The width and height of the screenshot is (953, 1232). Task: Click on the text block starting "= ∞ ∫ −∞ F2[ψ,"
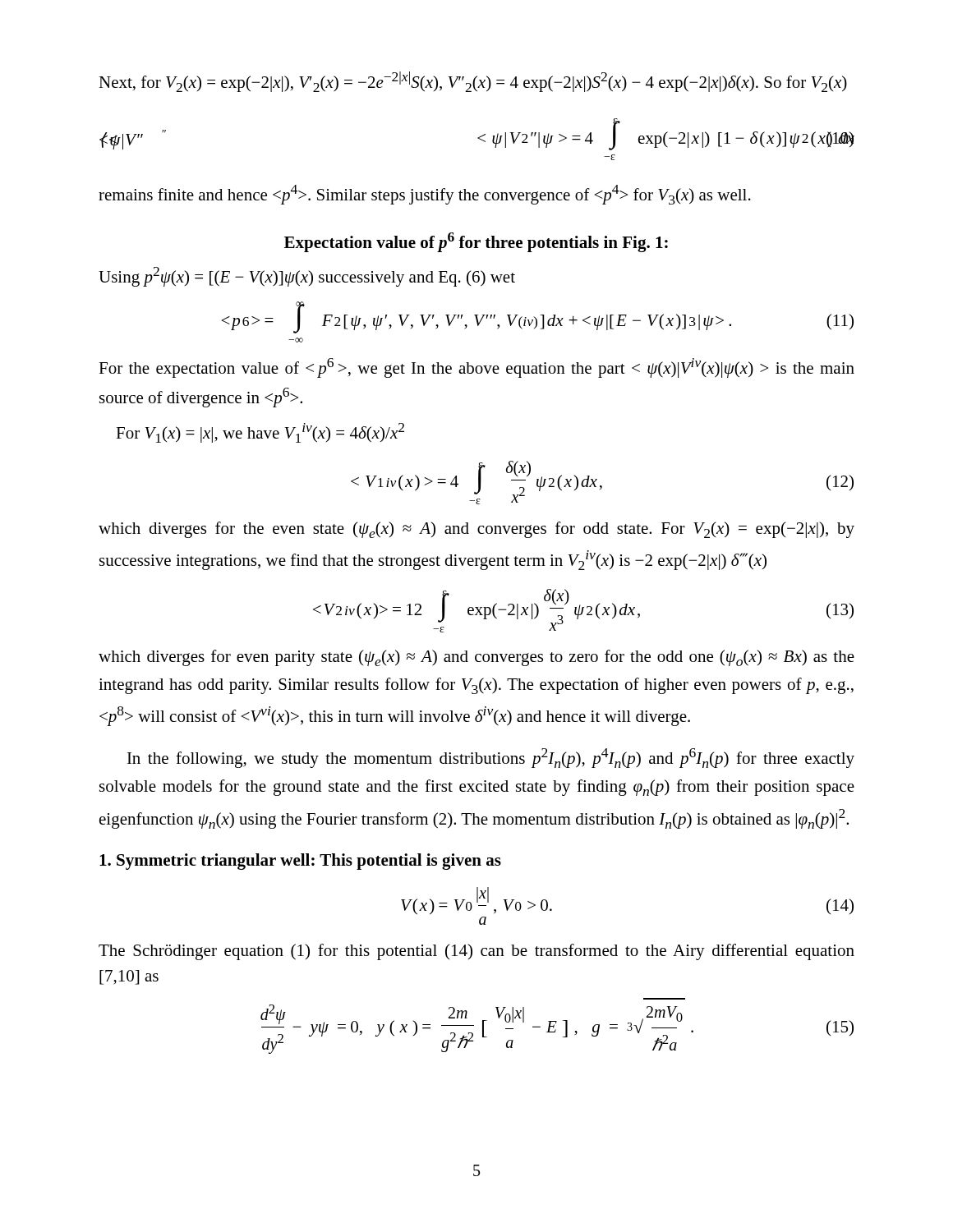click(x=538, y=321)
